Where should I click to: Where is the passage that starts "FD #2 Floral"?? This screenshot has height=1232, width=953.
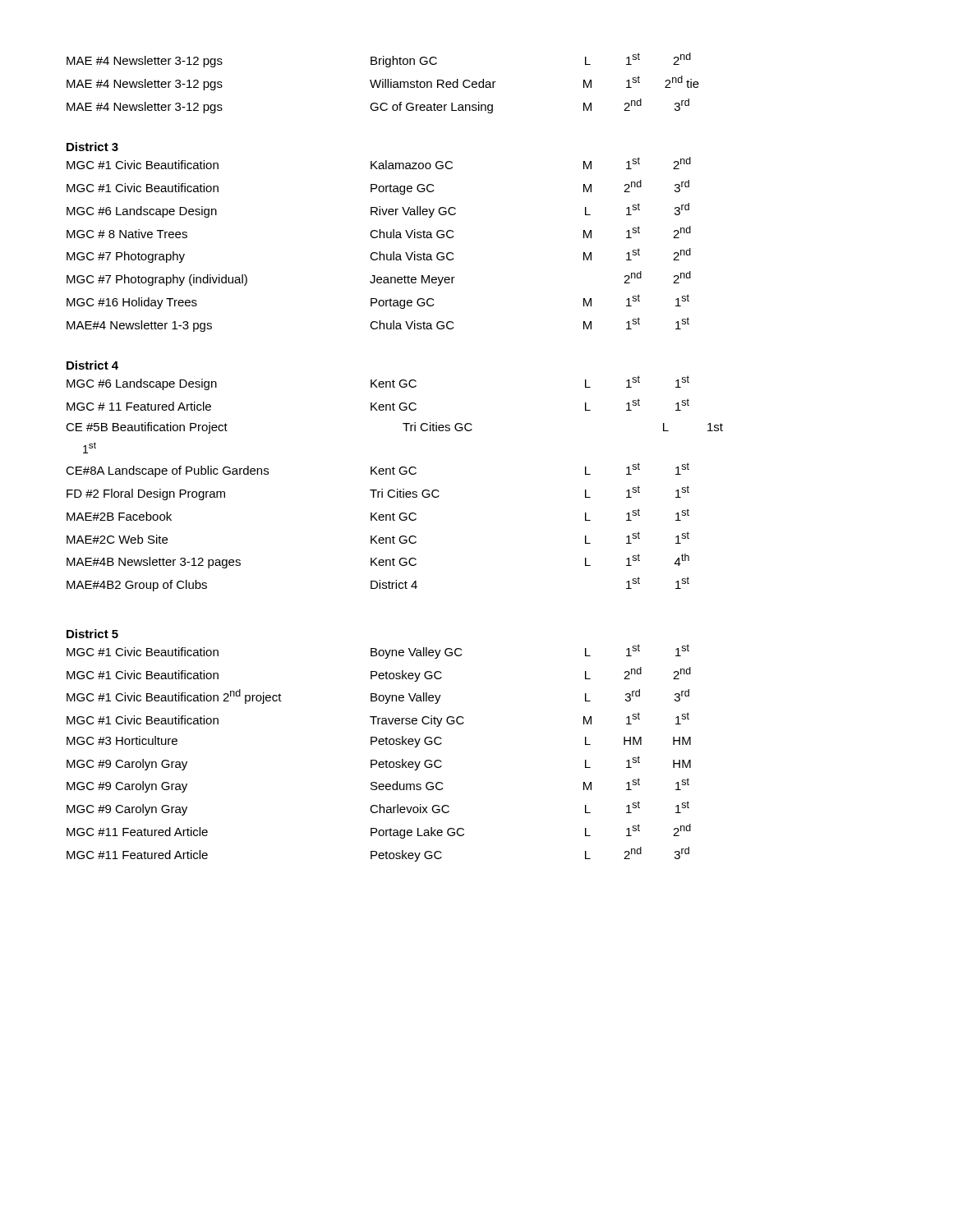coord(378,493)
